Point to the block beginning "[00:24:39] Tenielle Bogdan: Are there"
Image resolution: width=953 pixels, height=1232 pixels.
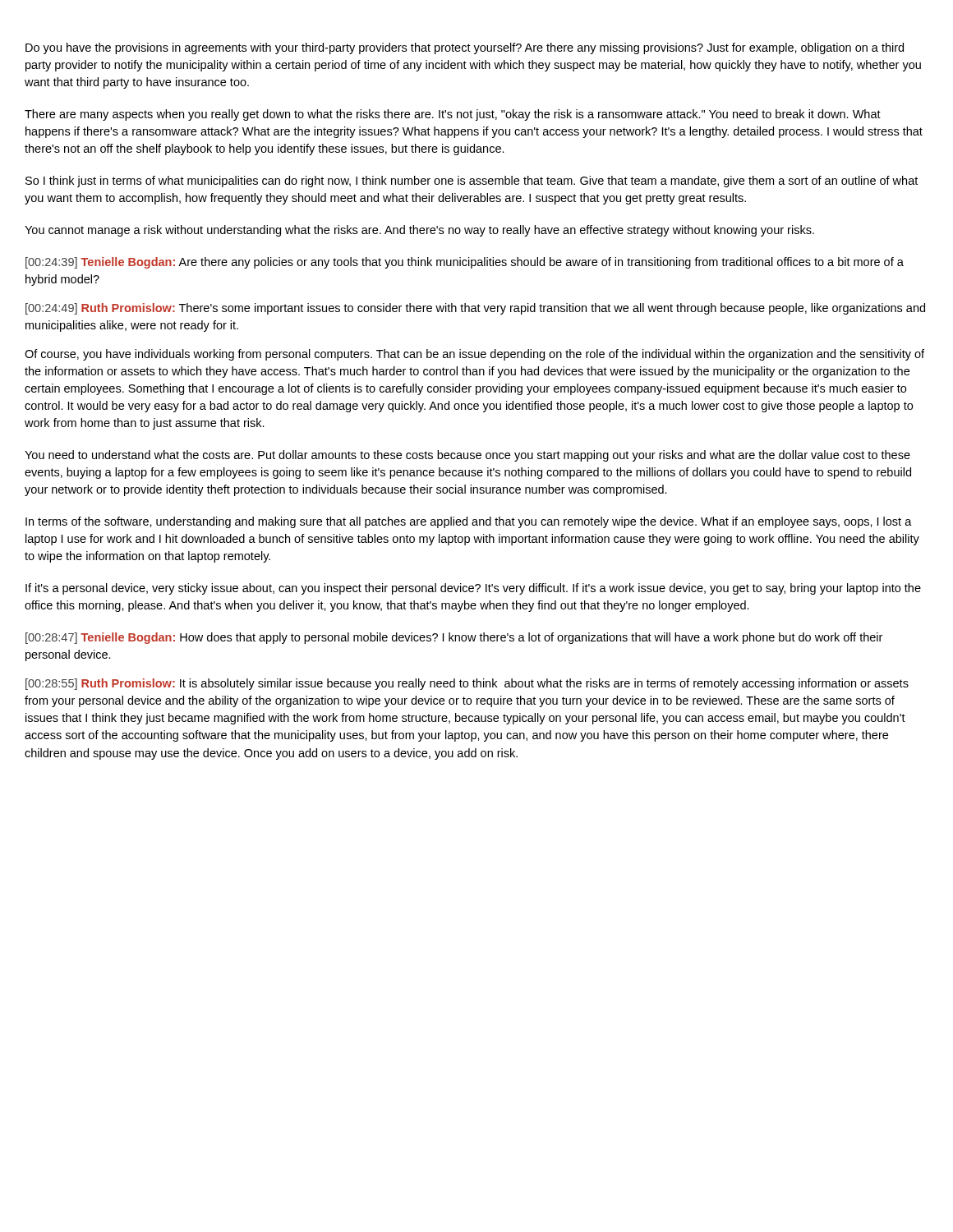click(x=464, y=271)
